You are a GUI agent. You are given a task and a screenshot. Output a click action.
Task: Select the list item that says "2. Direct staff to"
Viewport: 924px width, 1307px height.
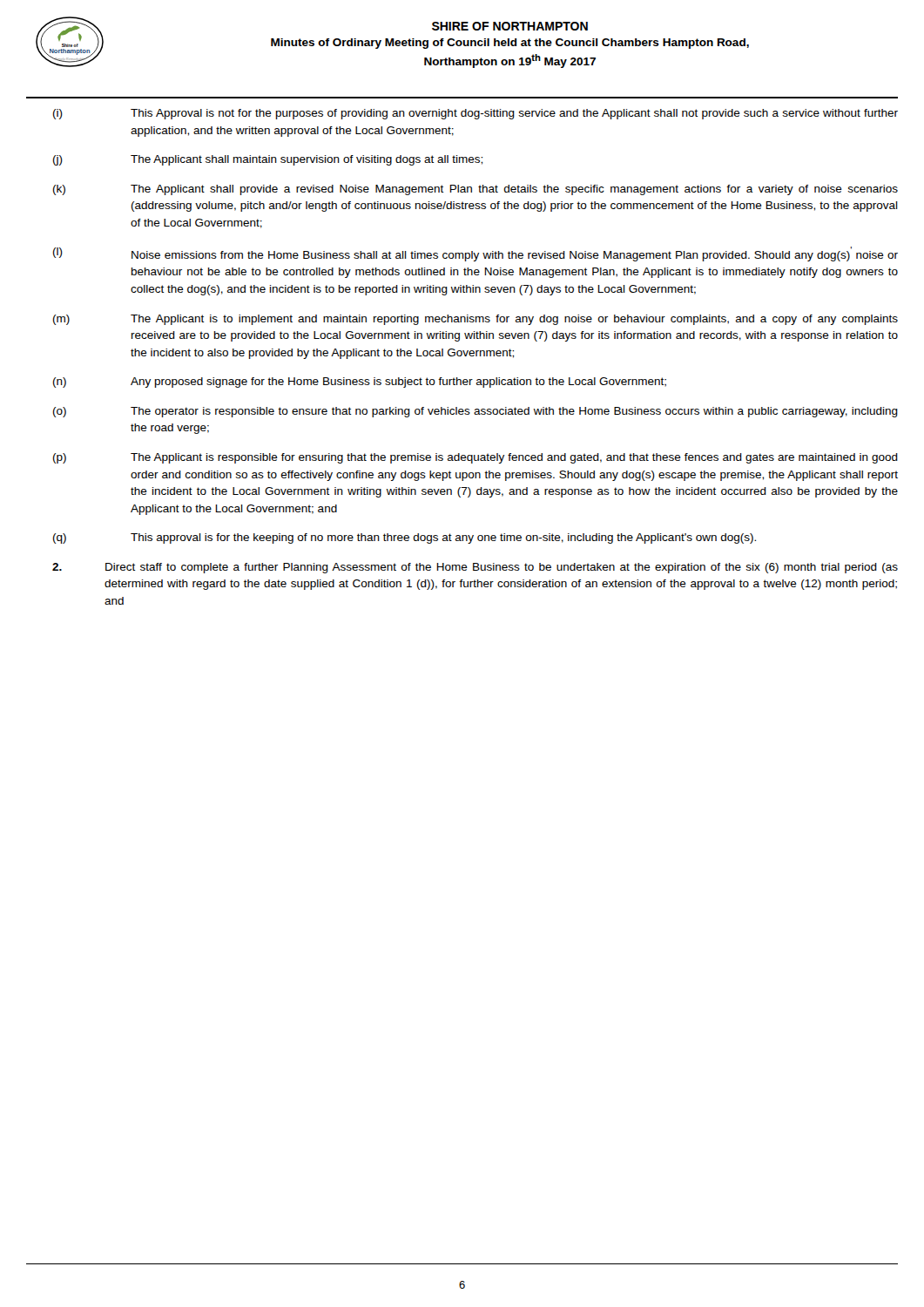click(462, 584)
